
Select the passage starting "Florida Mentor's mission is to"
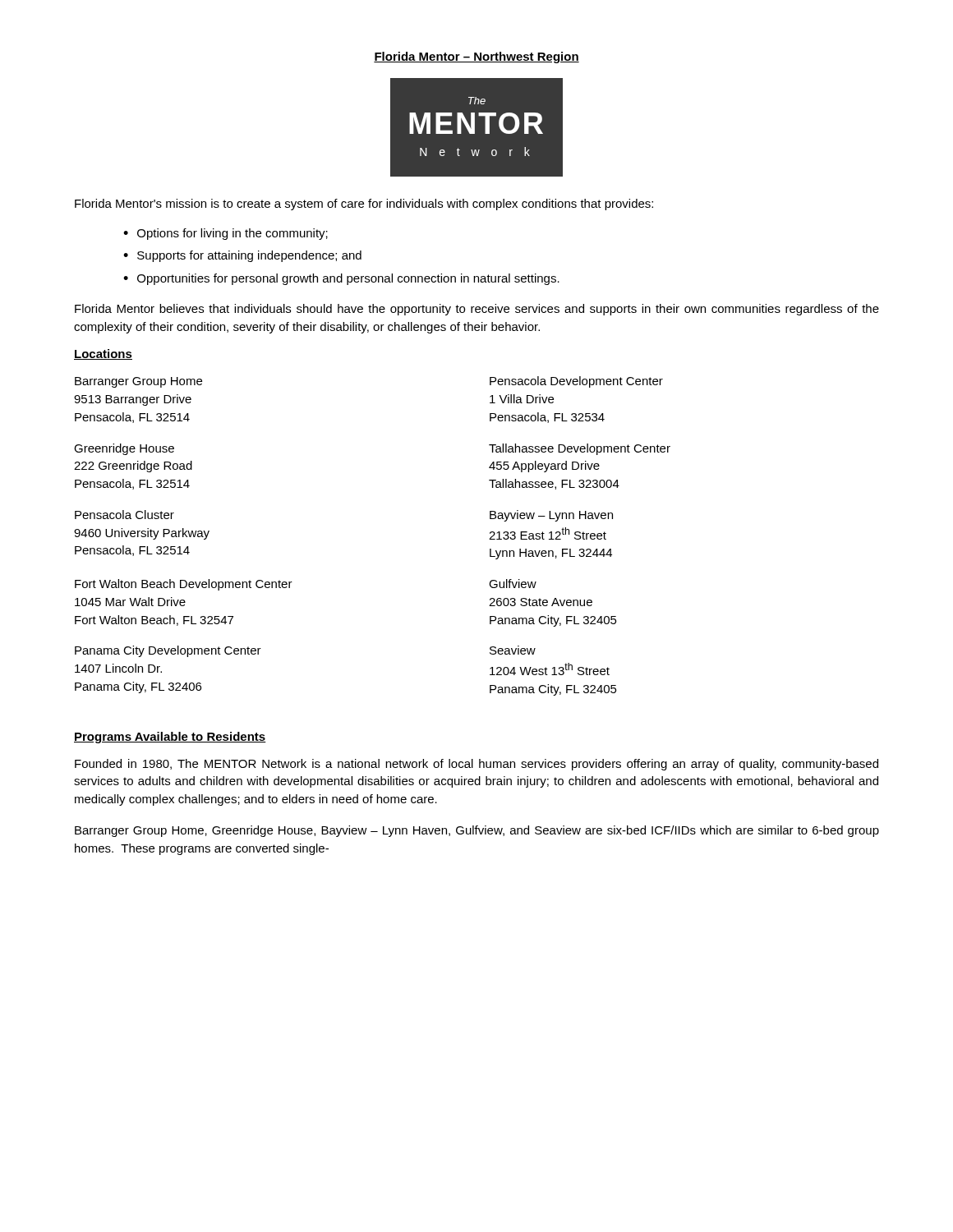tap(364, 203)
